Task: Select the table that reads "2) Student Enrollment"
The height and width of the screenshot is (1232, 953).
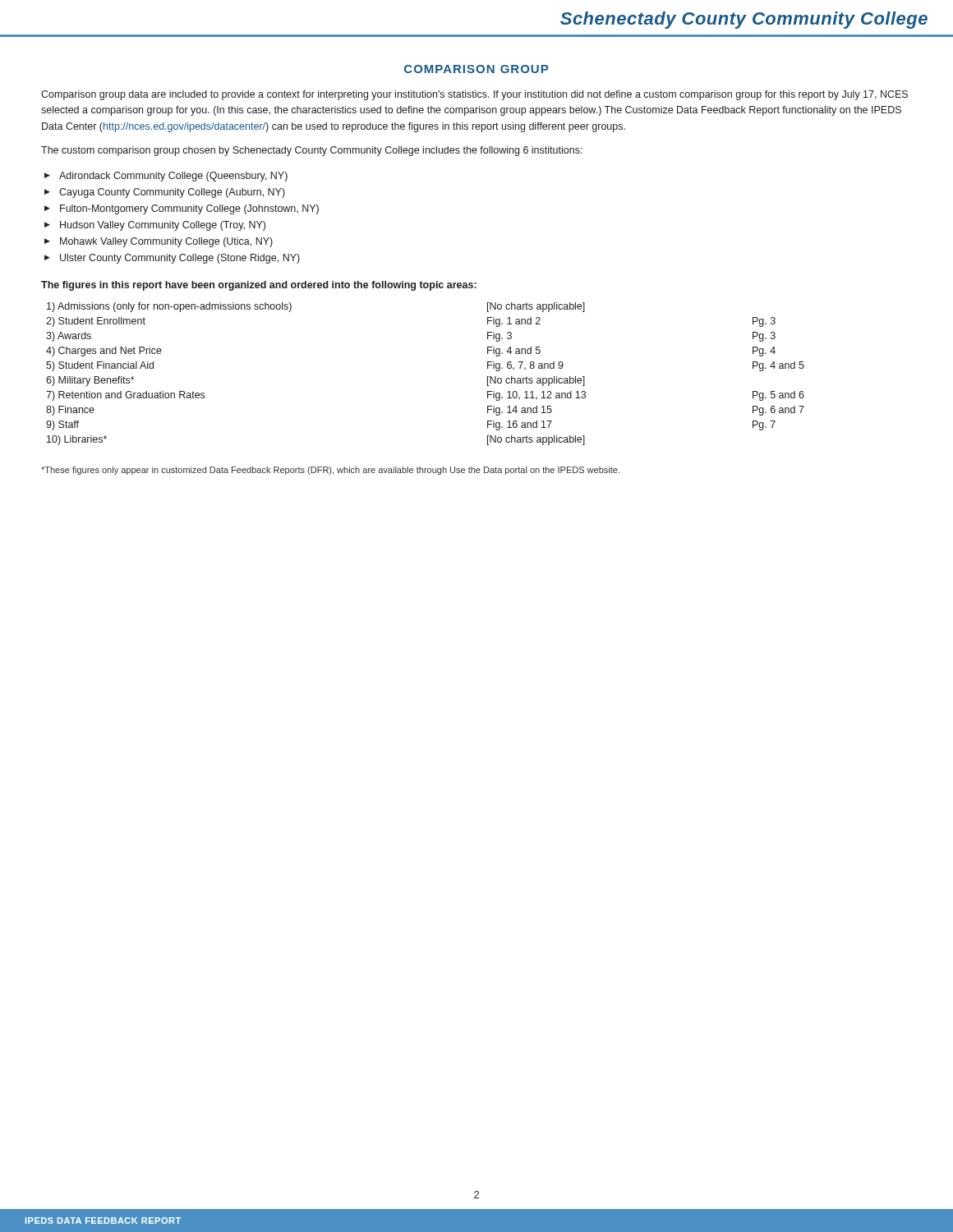Action: [476, 372]
